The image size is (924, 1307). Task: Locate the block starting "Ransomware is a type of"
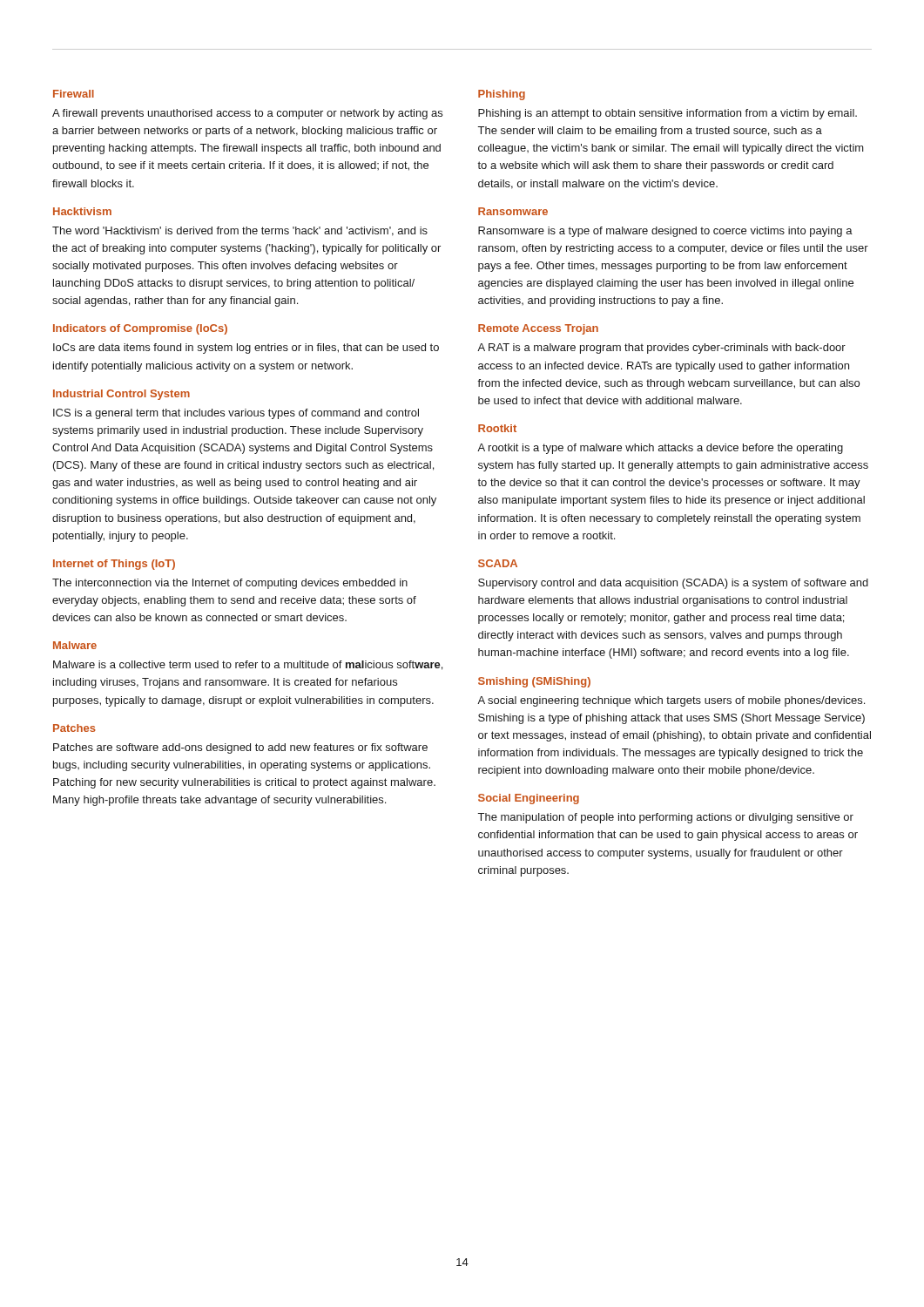(x=673, y=265)
